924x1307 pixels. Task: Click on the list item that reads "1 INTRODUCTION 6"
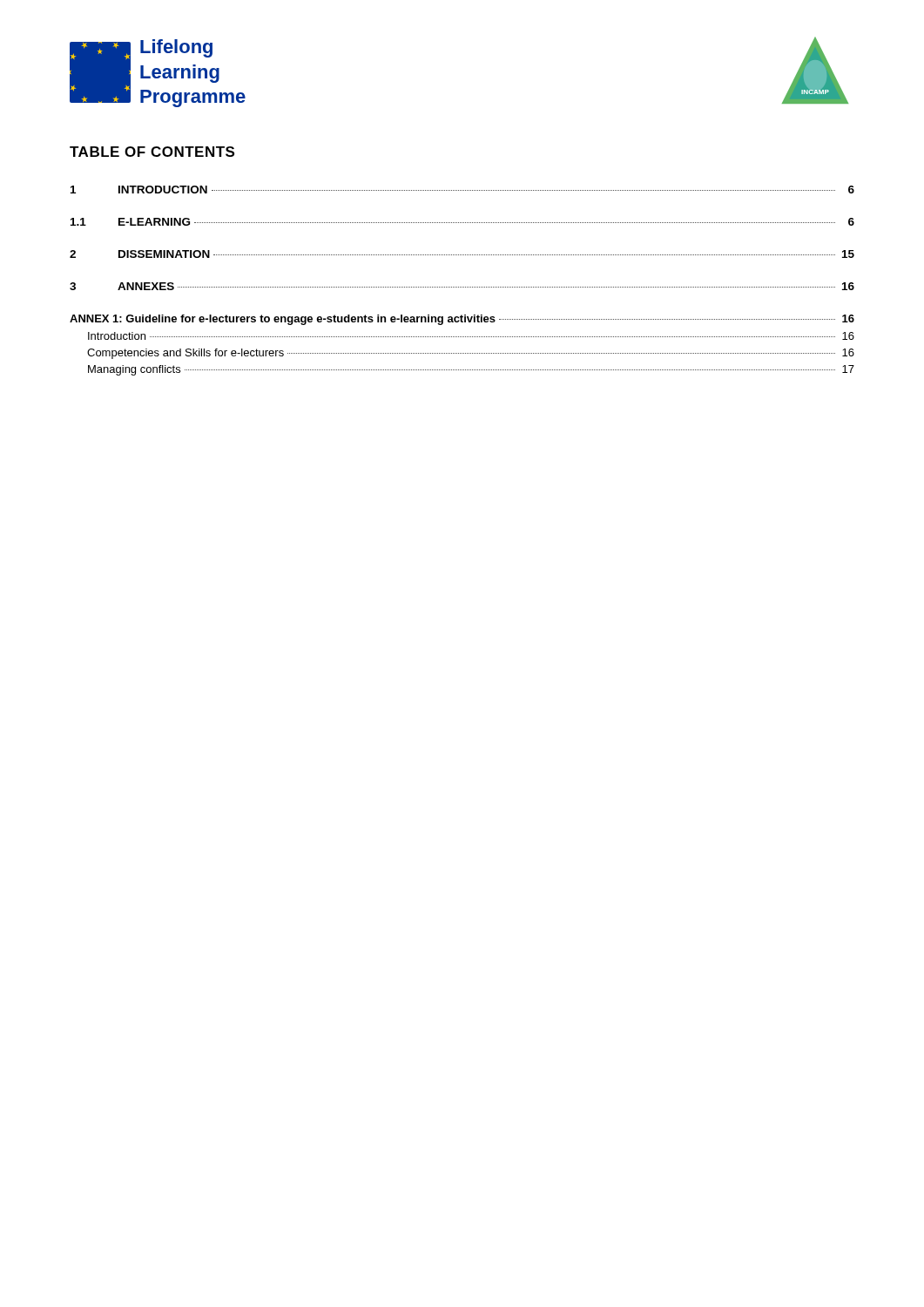click(x=462, y=190)
